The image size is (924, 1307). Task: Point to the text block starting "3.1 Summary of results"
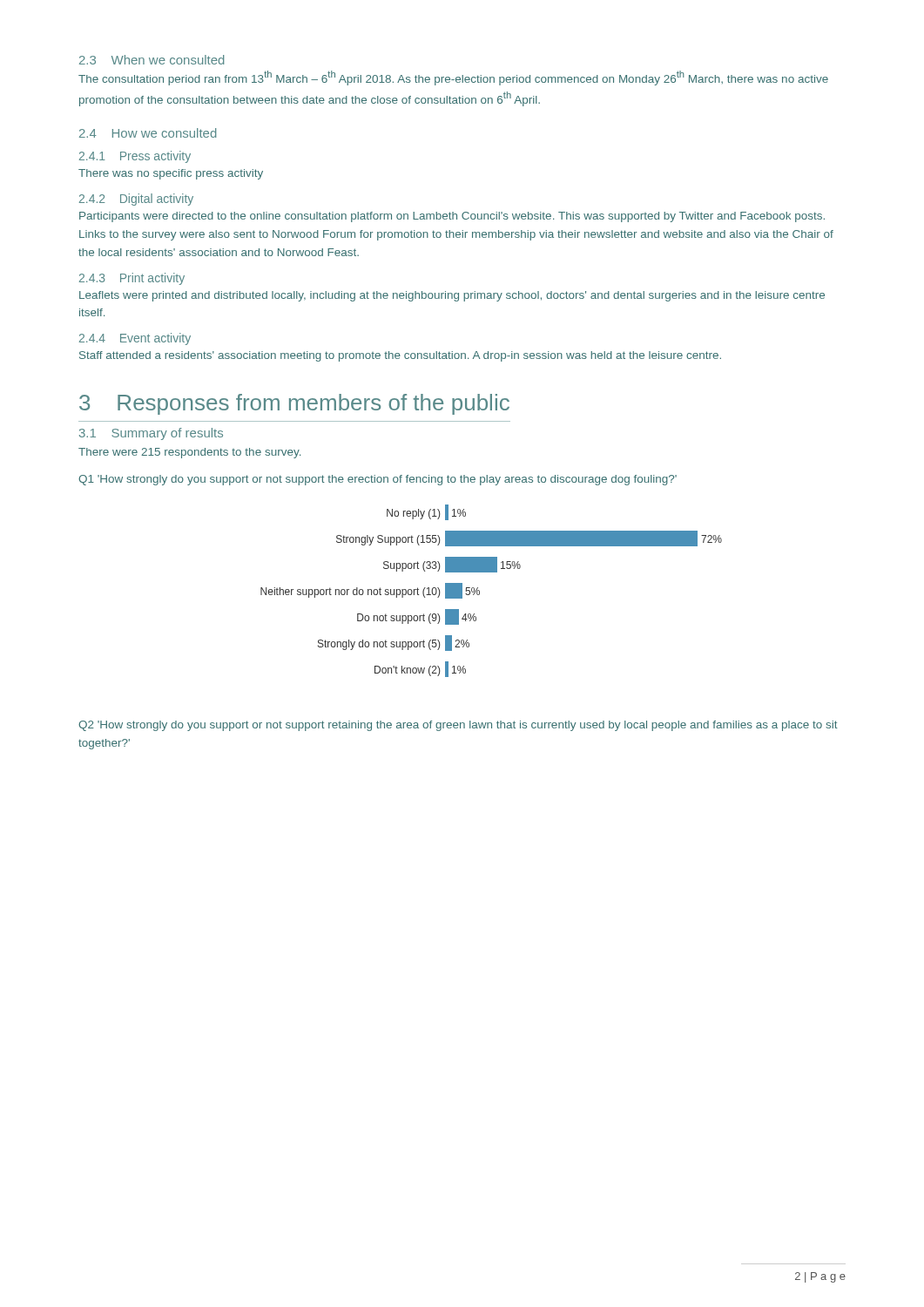pos(151,433)
